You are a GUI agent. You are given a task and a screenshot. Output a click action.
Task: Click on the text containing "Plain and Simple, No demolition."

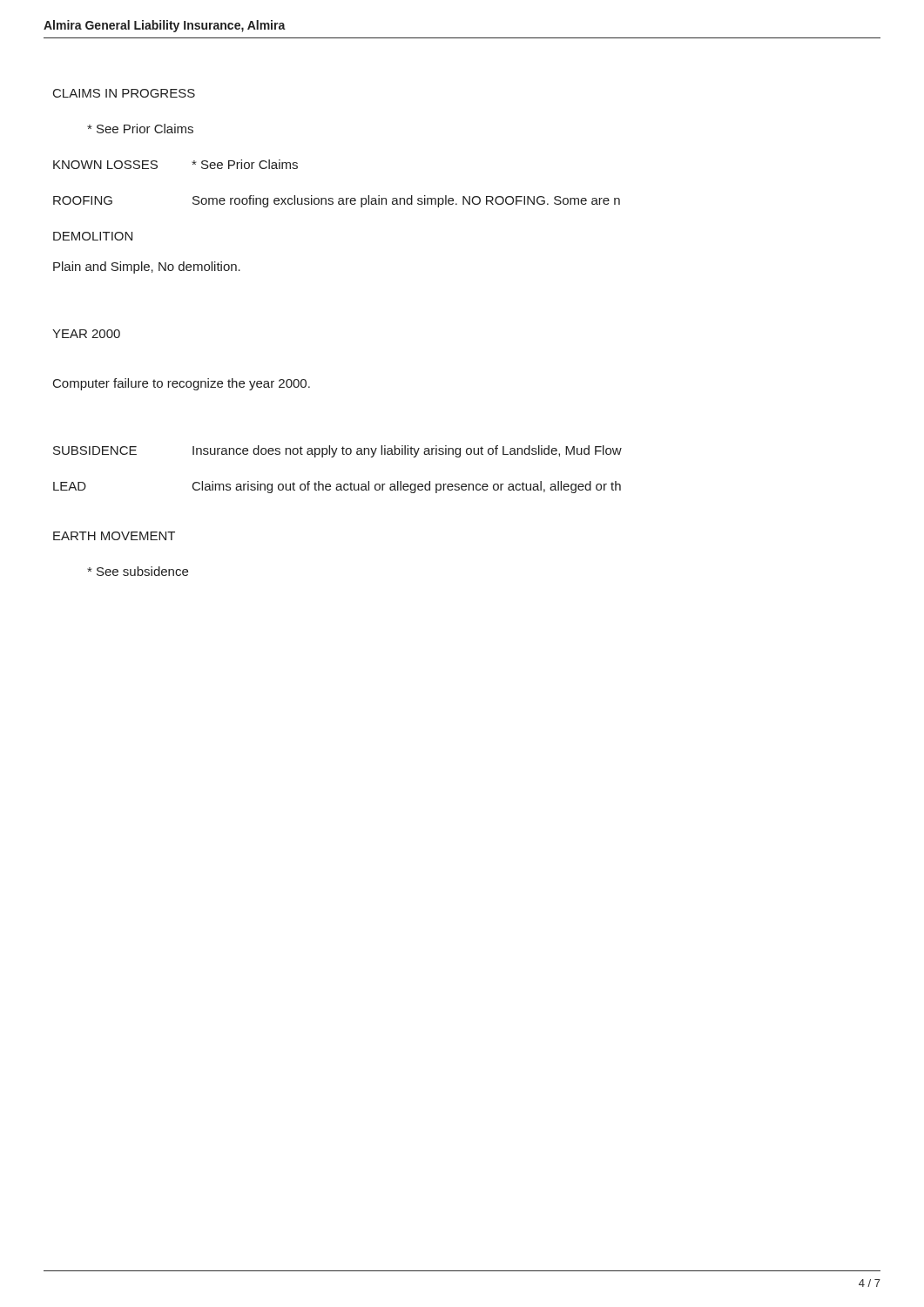point(147,266)
